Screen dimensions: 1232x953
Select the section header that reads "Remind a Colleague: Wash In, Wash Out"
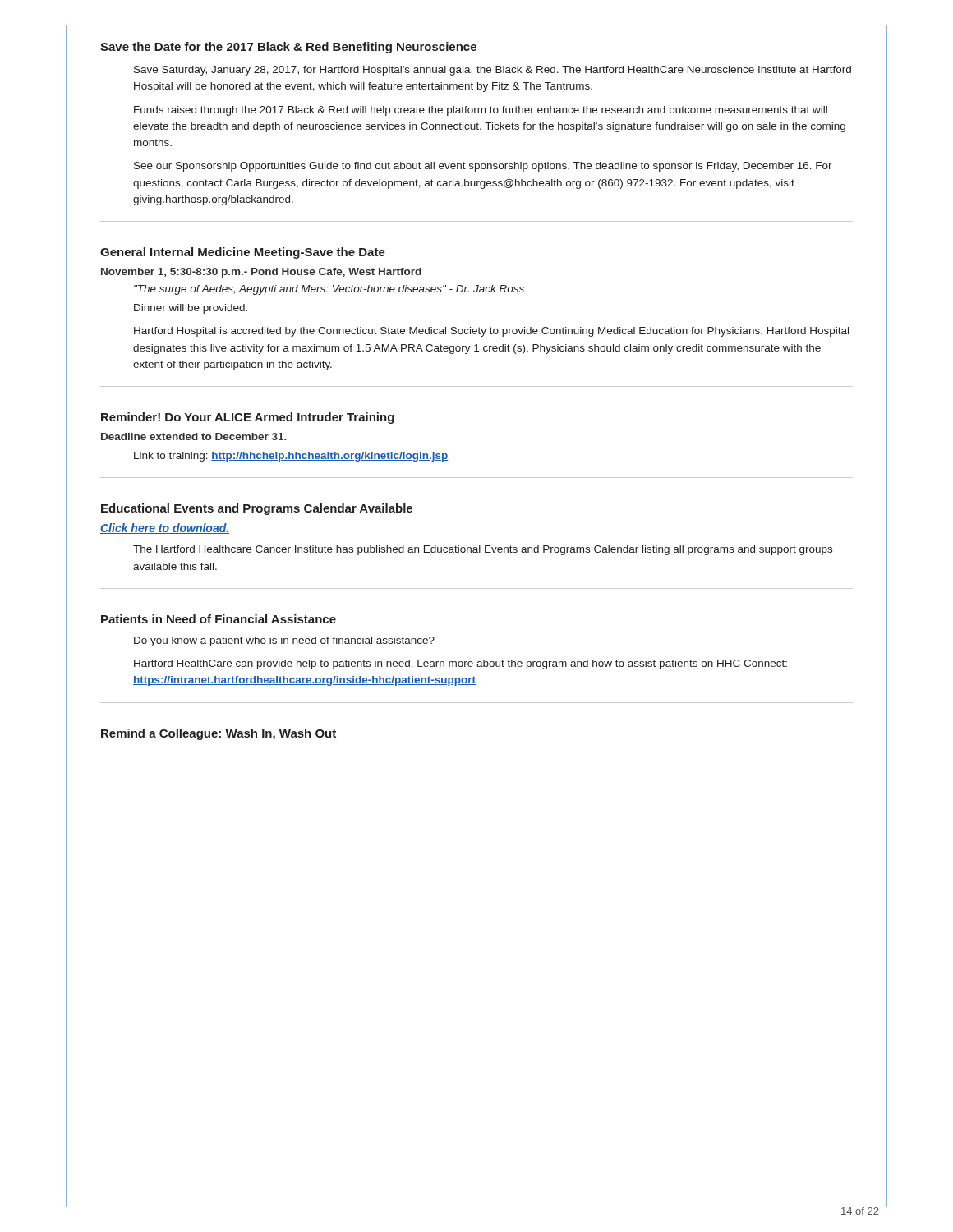coord(218,733)
